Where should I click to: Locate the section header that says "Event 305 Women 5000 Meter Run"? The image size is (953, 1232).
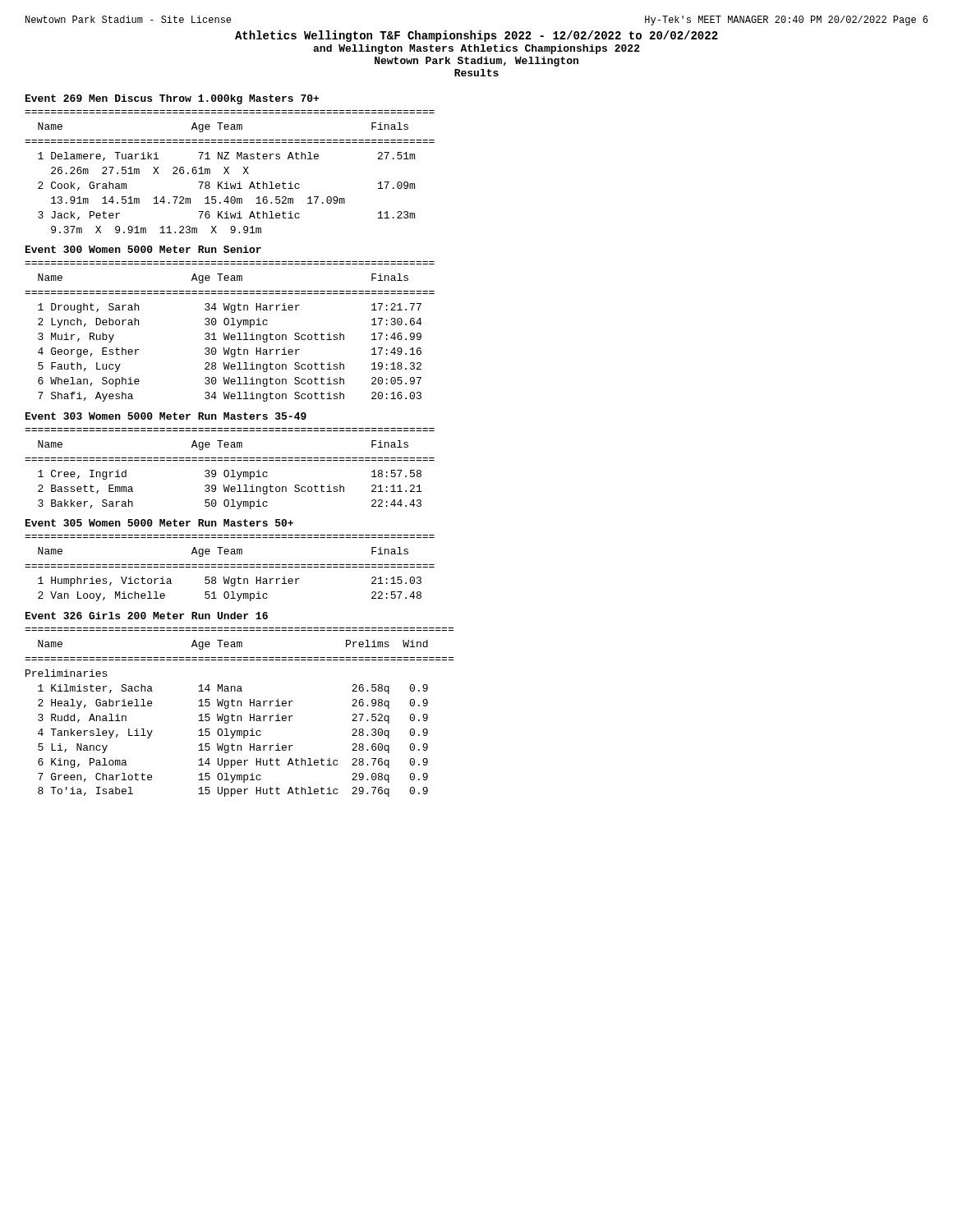coord(159,524)
